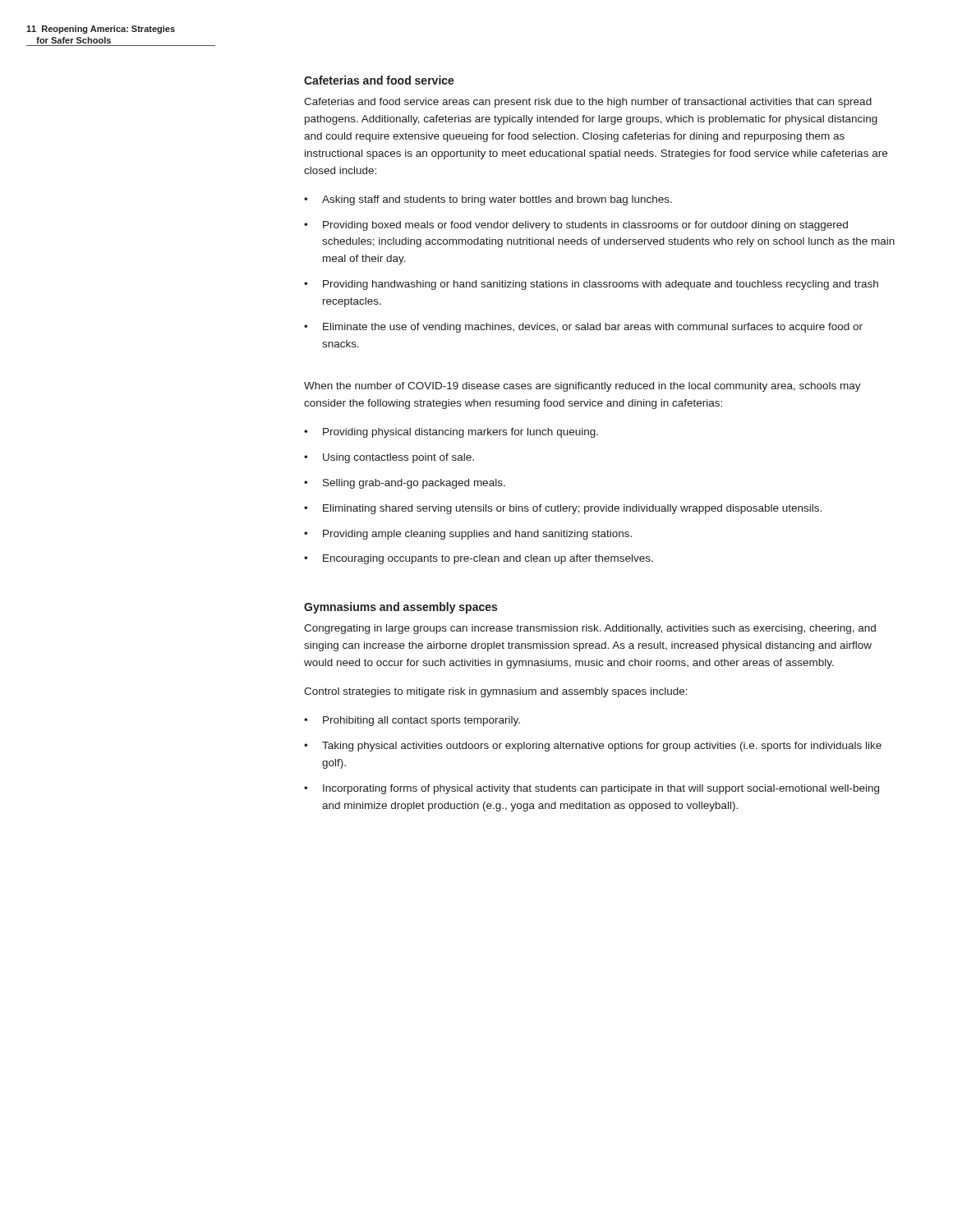Point to the block beginning "• Incorporating forms of physical activity that students"

click(600, 797)
